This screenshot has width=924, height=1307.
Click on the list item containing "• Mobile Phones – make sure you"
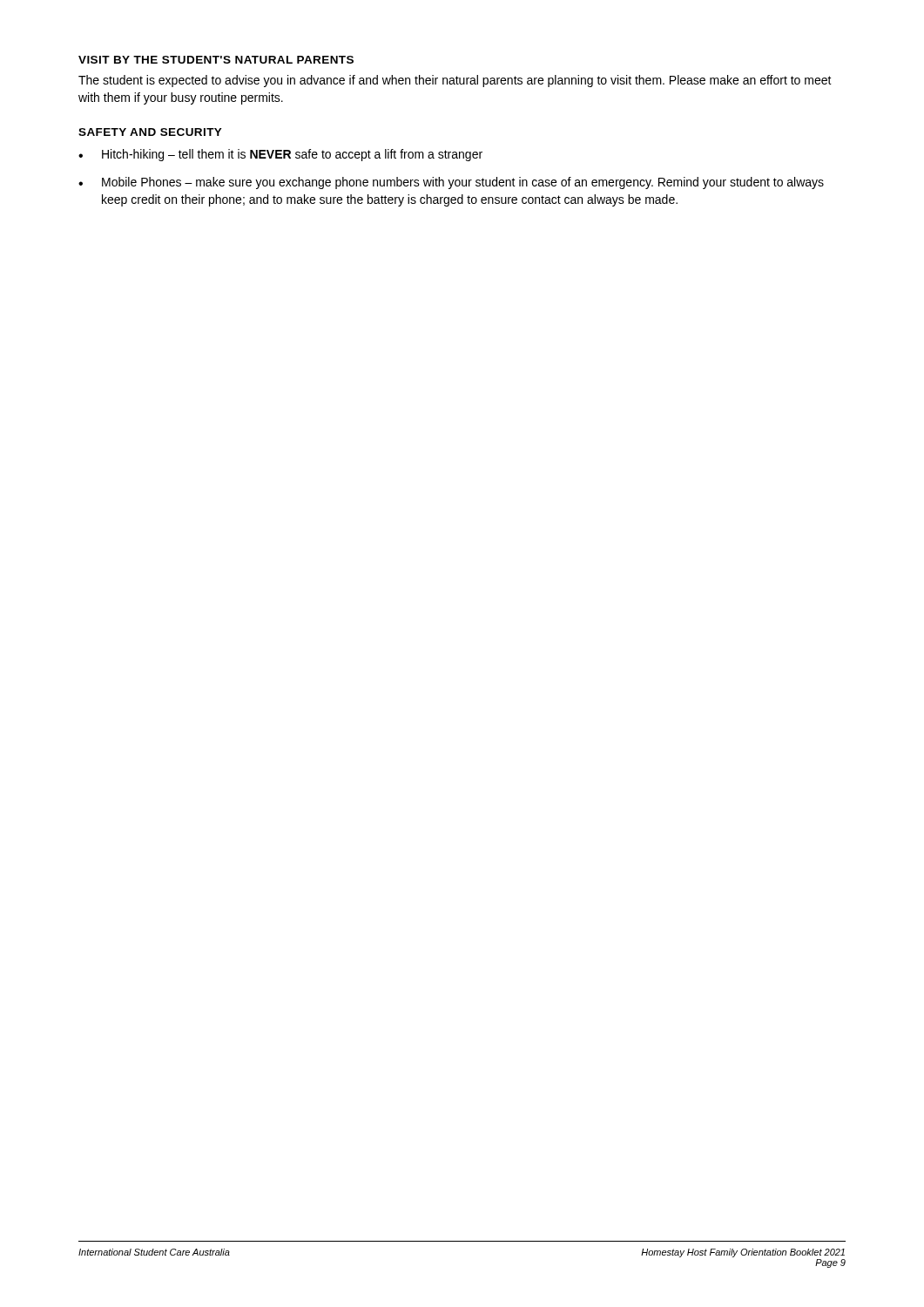click(x=462, y=191)
